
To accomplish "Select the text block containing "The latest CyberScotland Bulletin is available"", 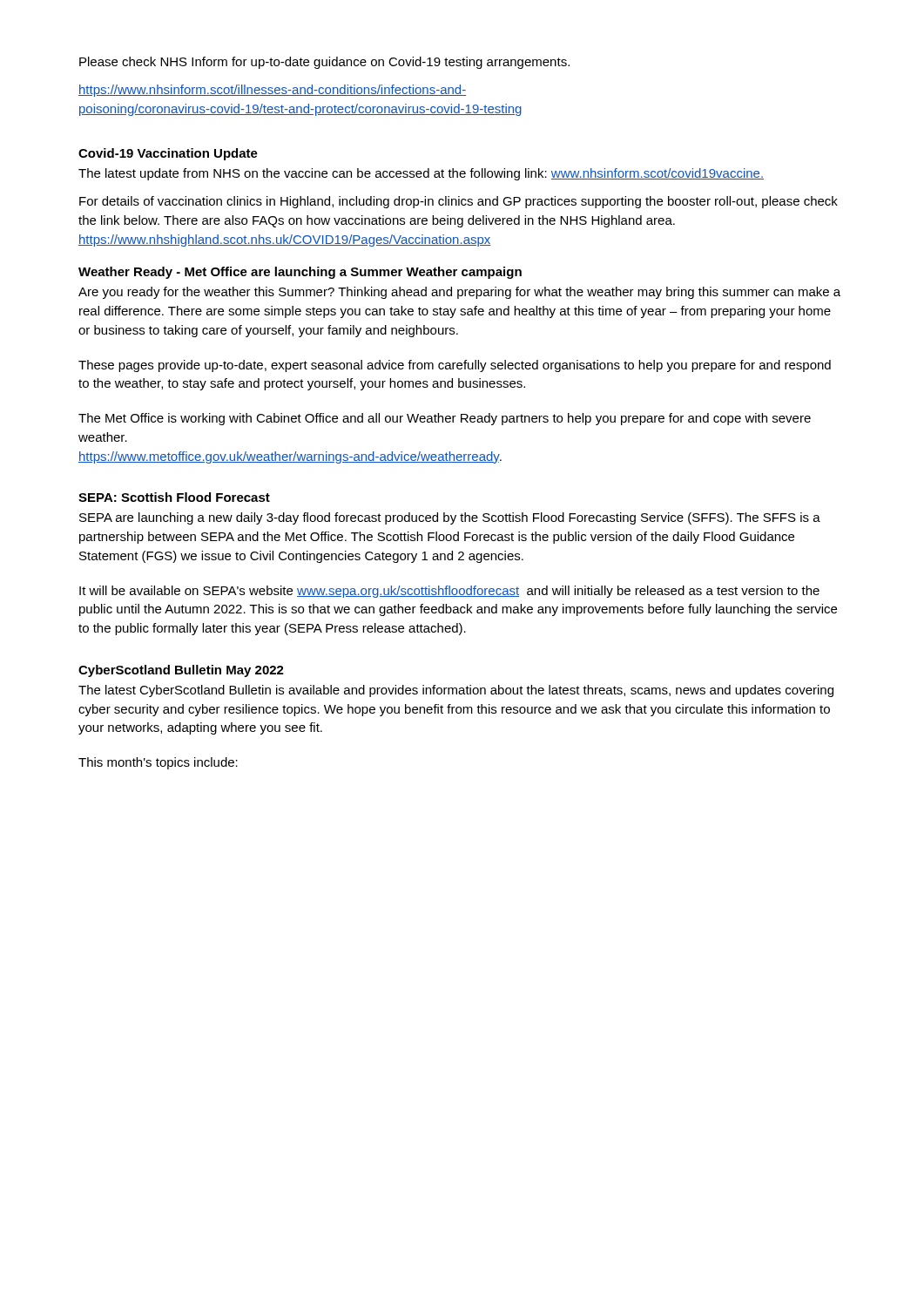I will point(462,709).
